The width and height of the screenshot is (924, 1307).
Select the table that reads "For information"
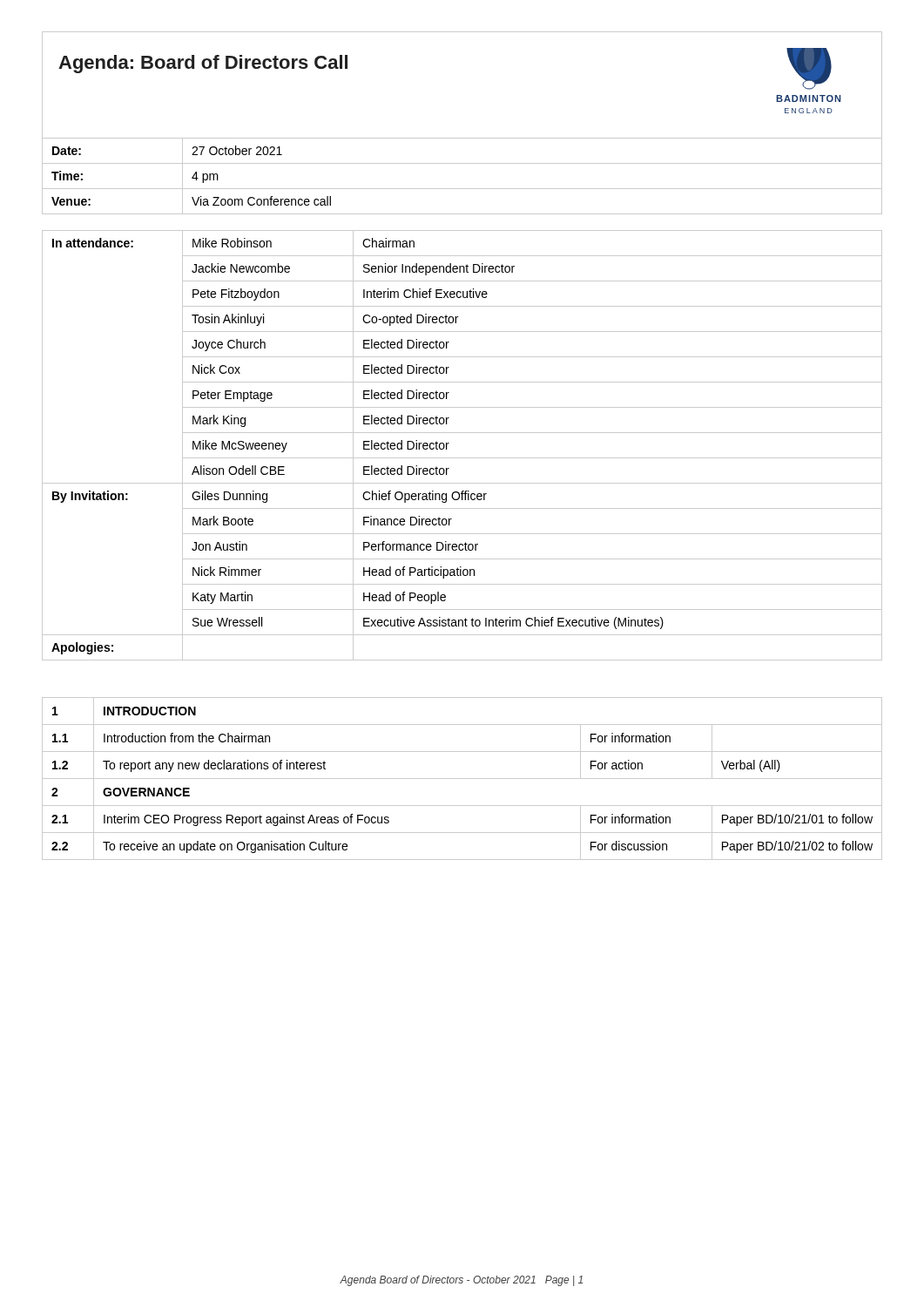(x=462, y=779)
